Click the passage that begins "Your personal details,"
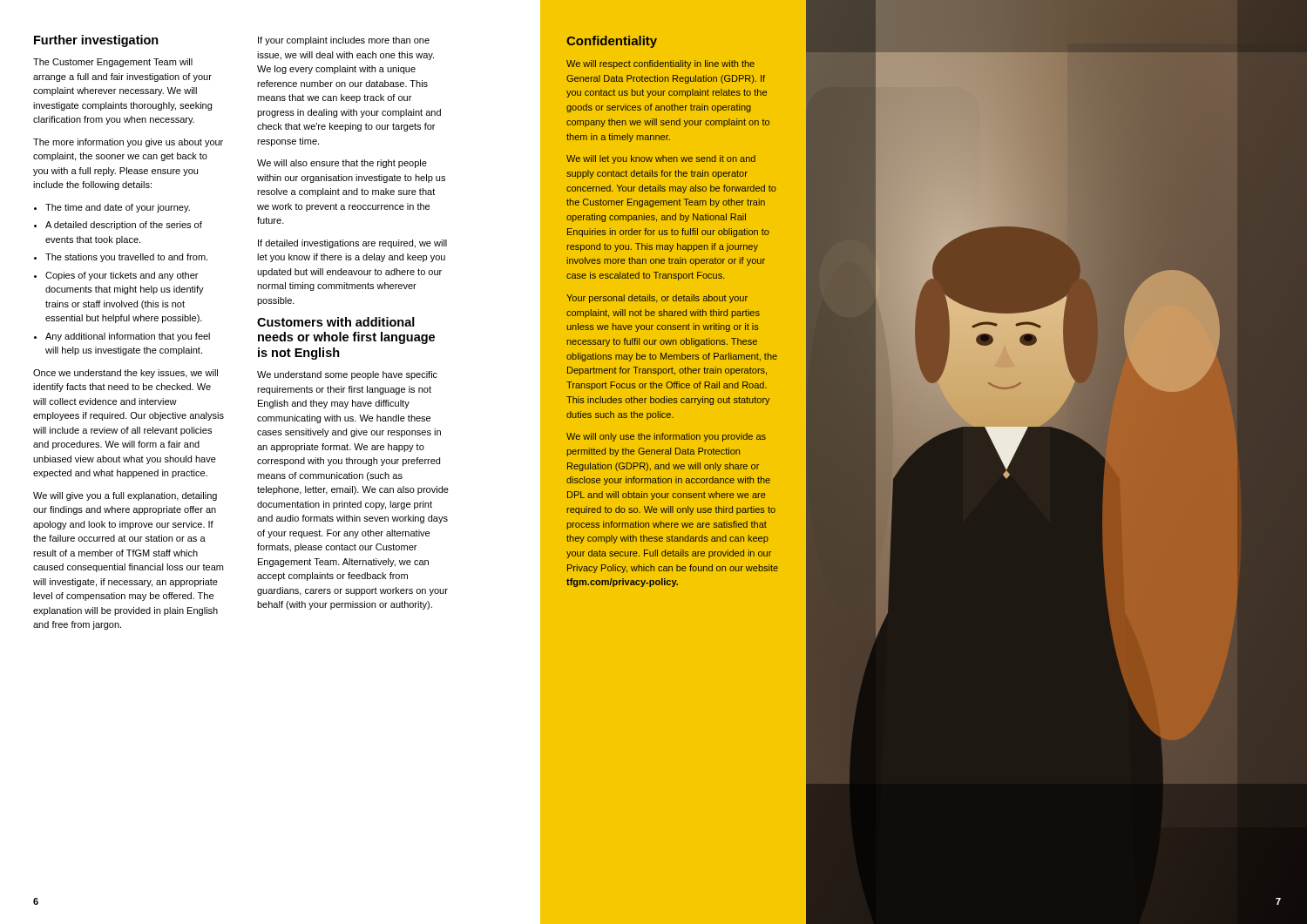 [x=673, y=356]
